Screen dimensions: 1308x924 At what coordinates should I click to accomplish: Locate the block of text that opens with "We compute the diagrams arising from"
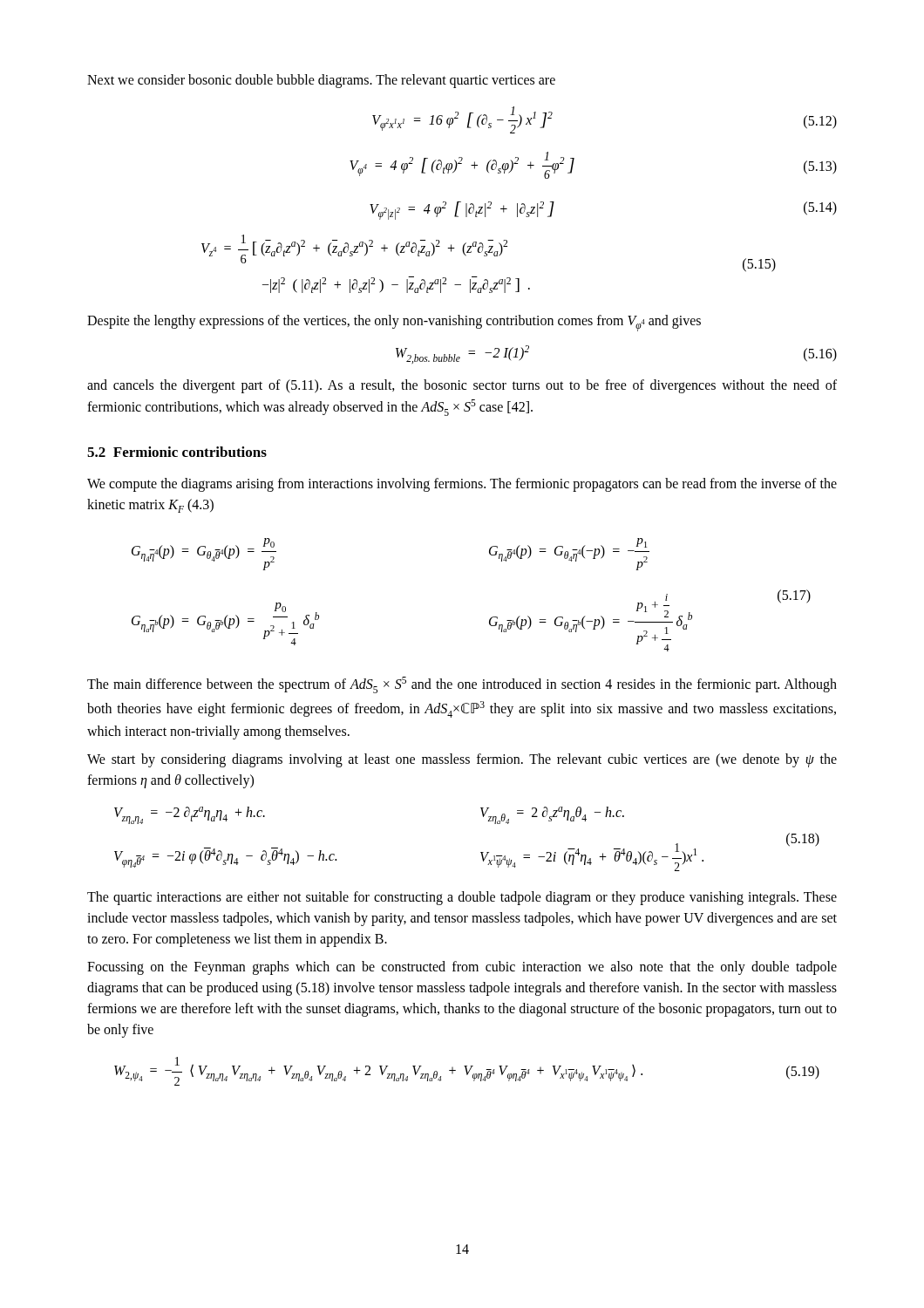(462, 496)
